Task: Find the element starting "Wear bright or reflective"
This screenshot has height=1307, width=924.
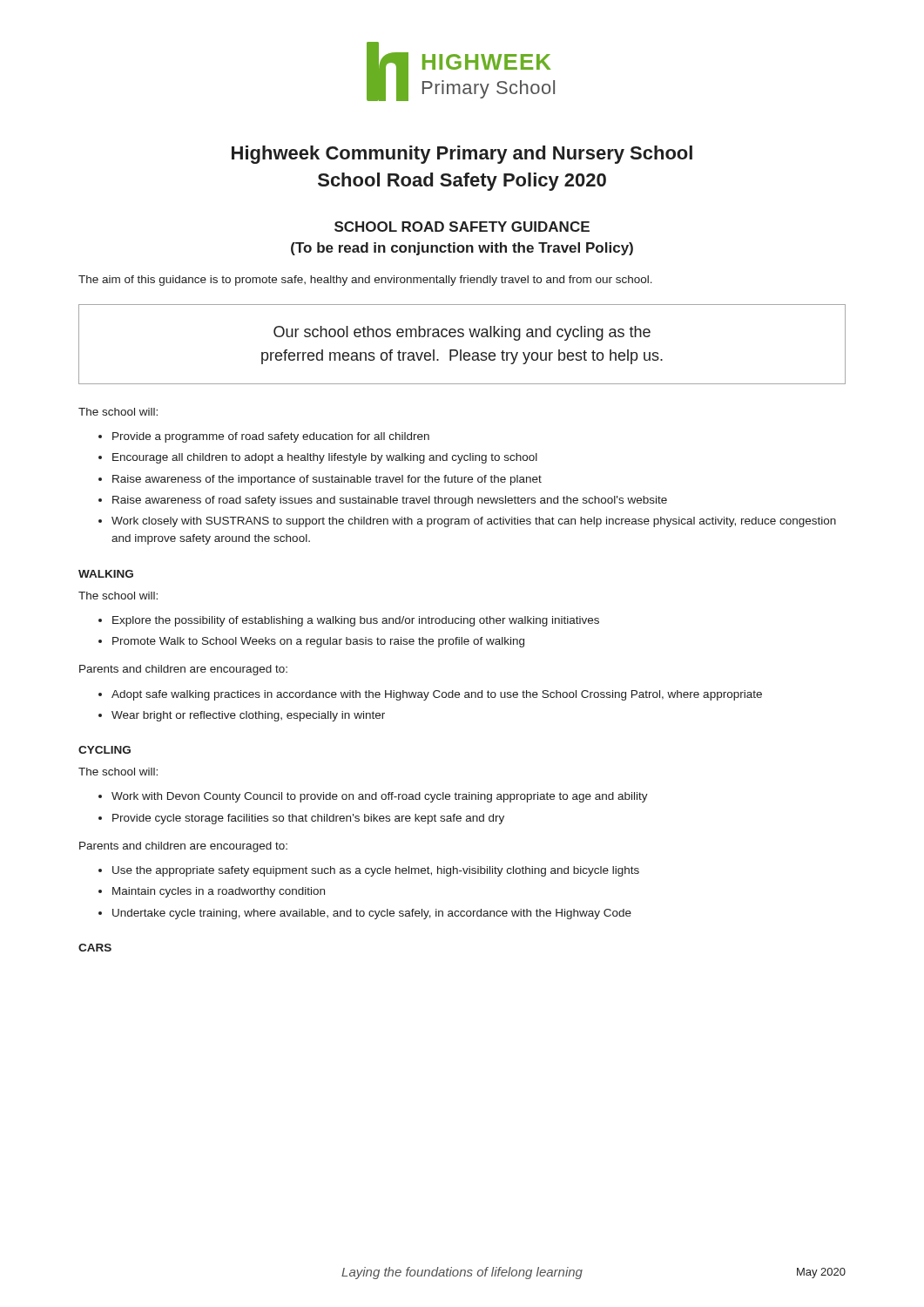Action: point(248,715)
